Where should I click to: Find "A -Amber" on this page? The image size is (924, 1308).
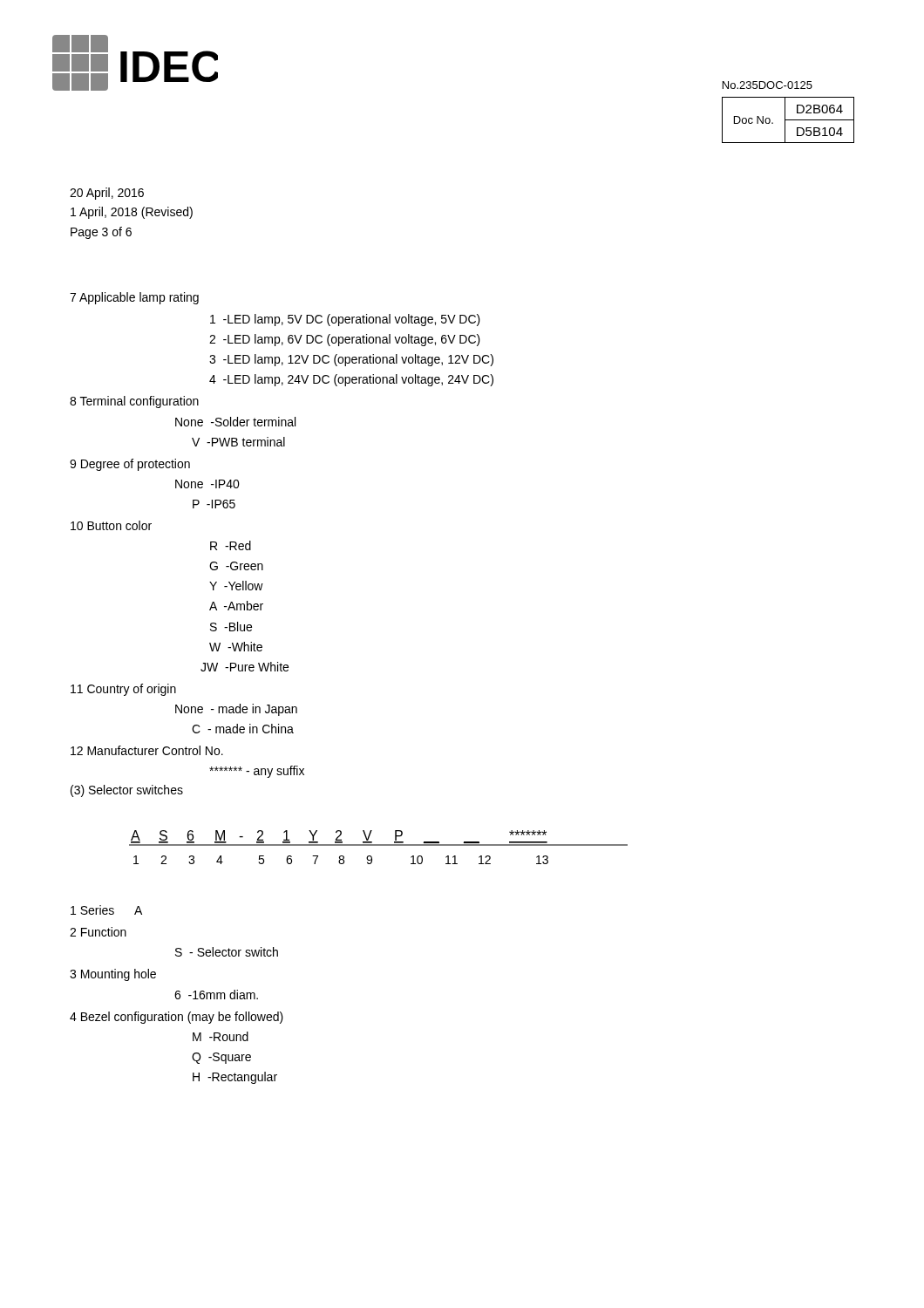(x=236, y=606)
